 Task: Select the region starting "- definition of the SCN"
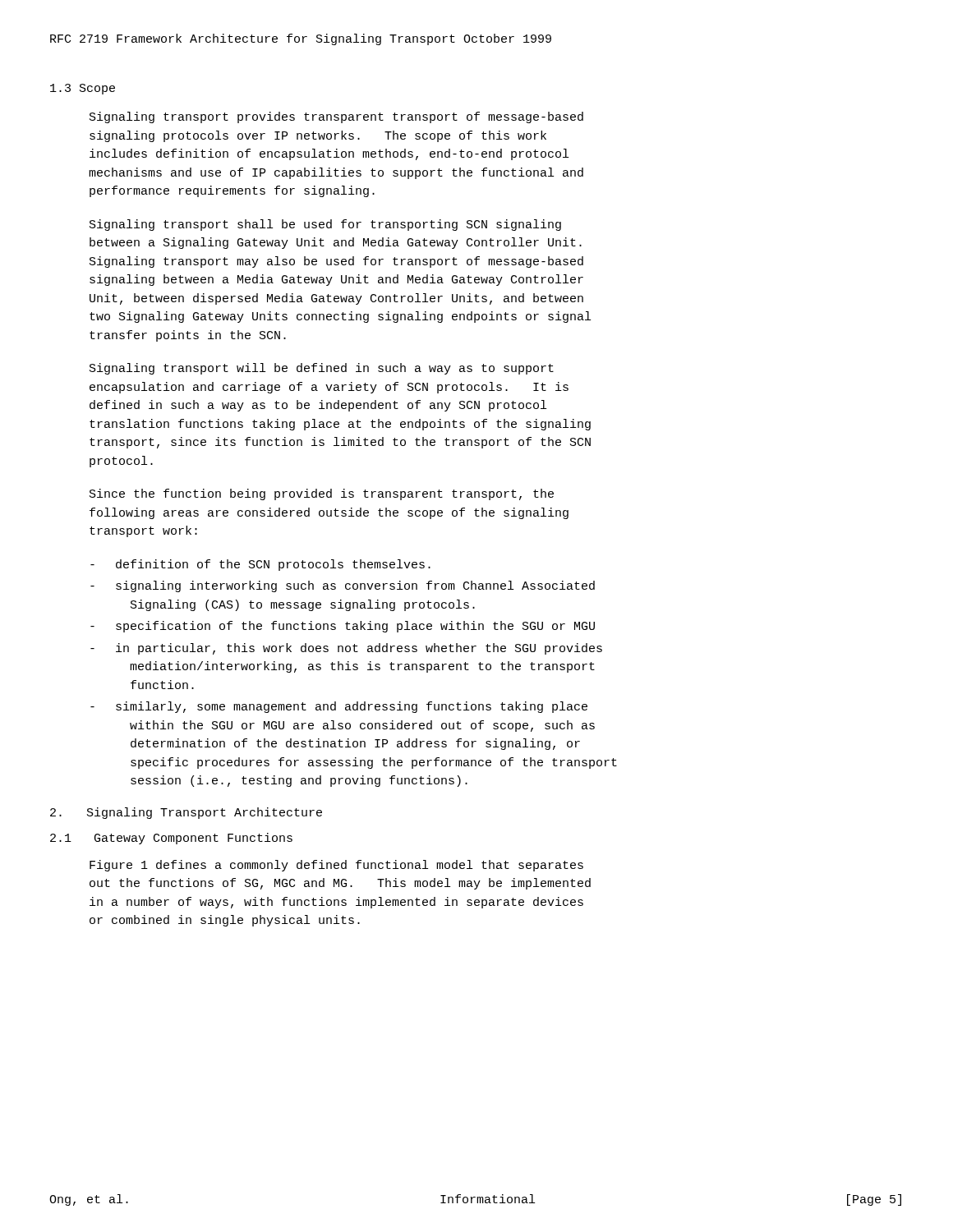[x=260, y=565]
